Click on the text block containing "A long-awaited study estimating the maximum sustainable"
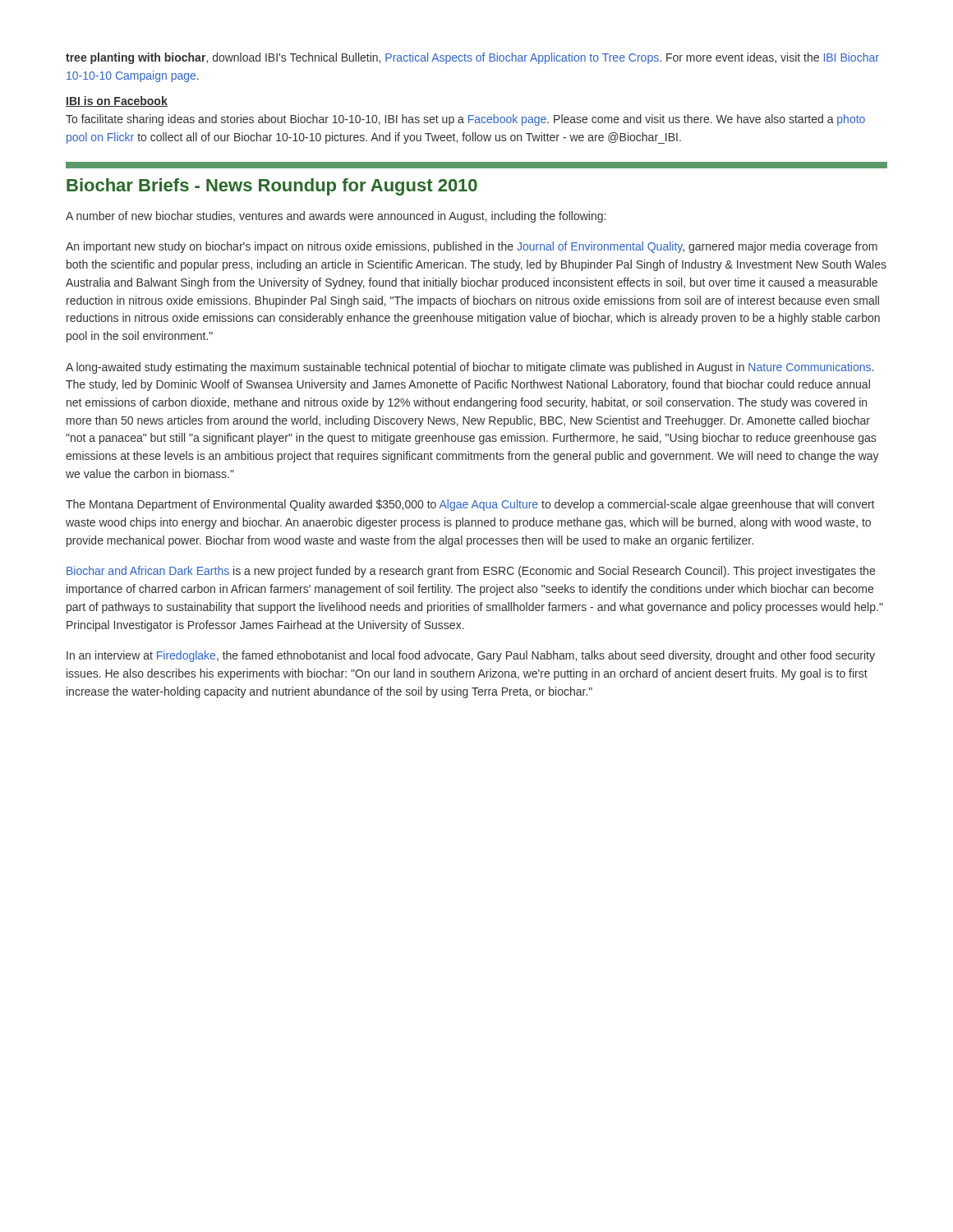This screenshot has width=953, height=1232. pyautogui.click(x=472, y=420)
